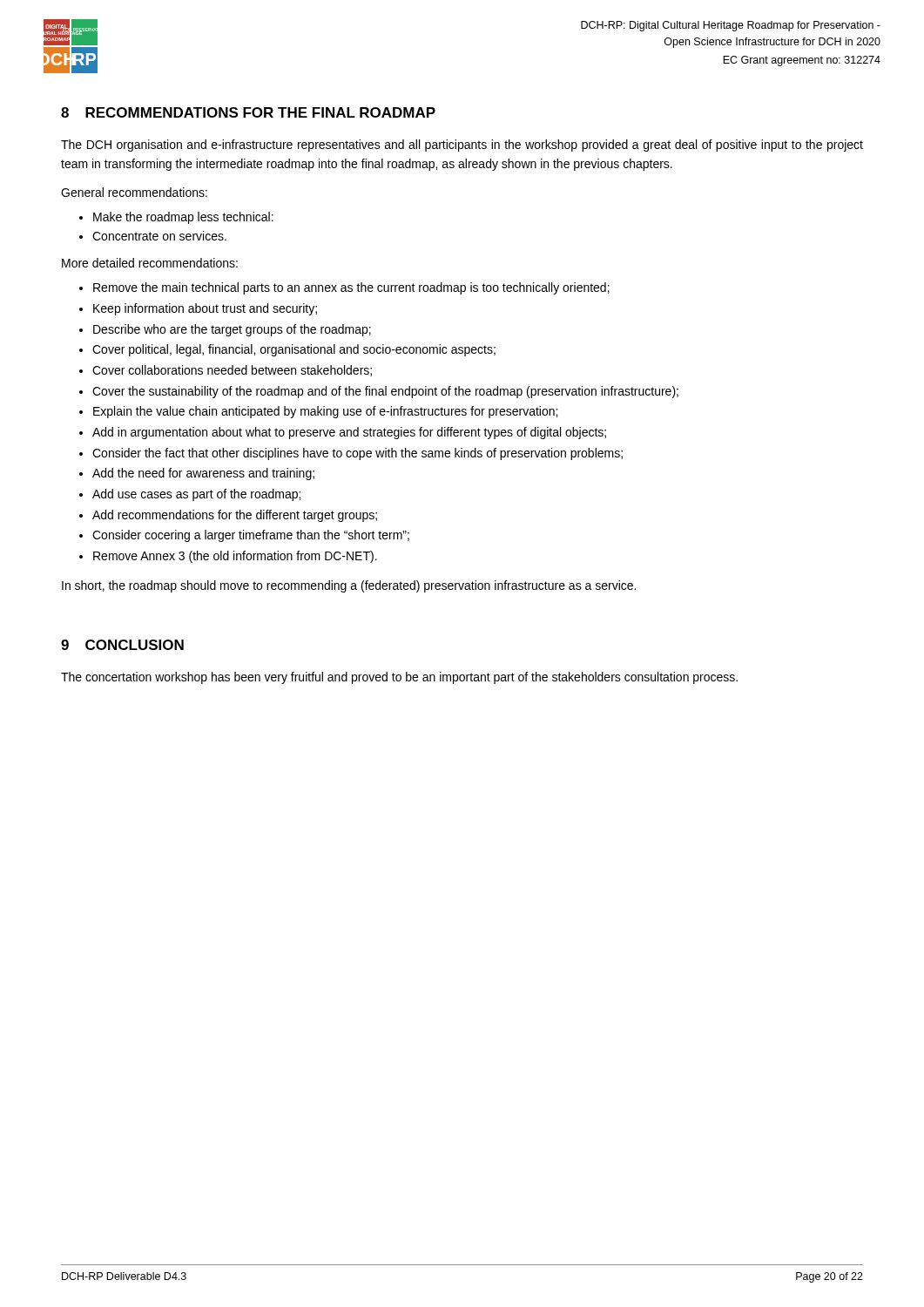Image resolution: width=924 pixels, height=1307 pixels.
Task: Locate the text "9 CONCLUSION"
Action: tap(123, 646)
